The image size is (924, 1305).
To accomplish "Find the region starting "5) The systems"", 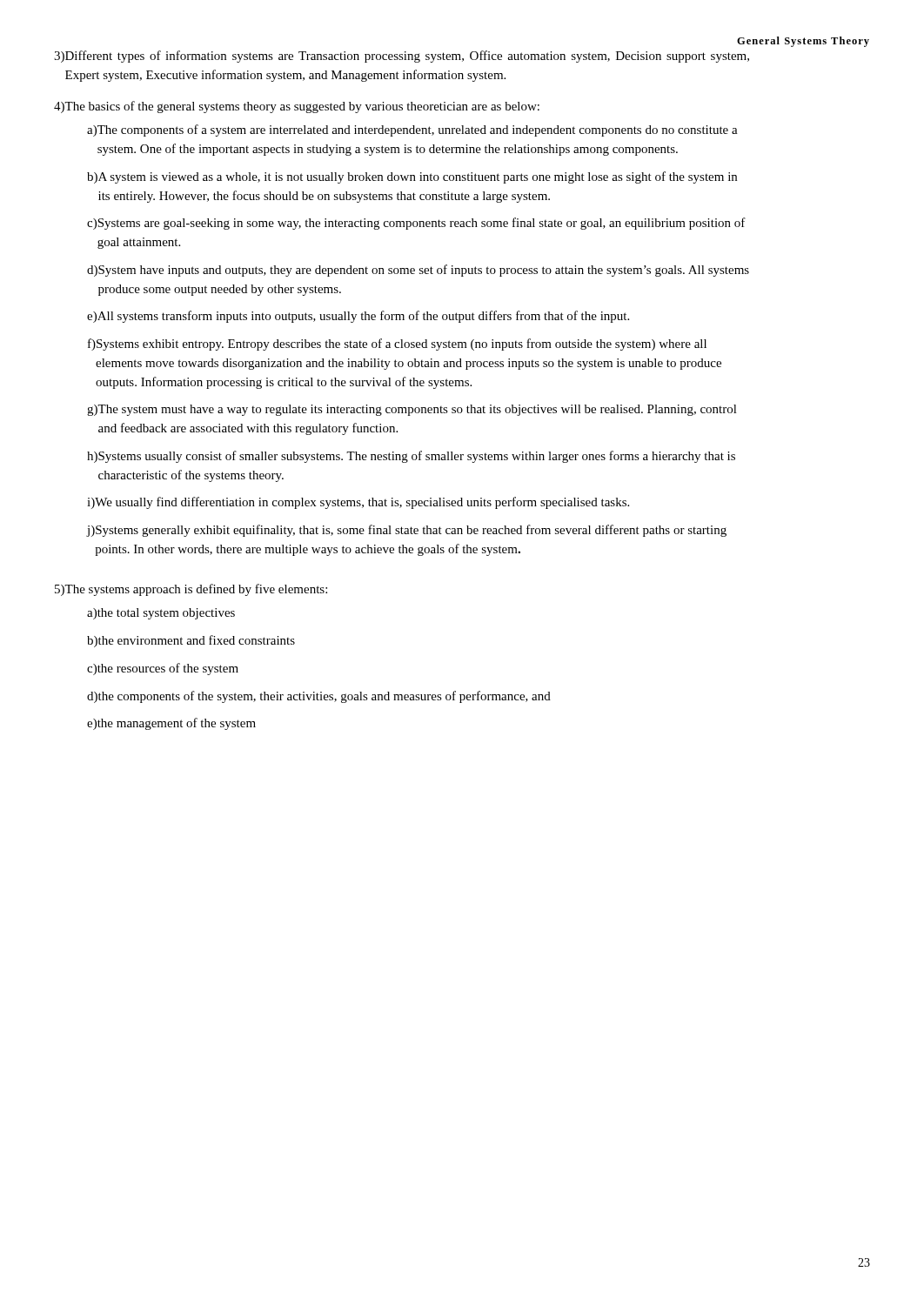I will (x=191, y=590).
